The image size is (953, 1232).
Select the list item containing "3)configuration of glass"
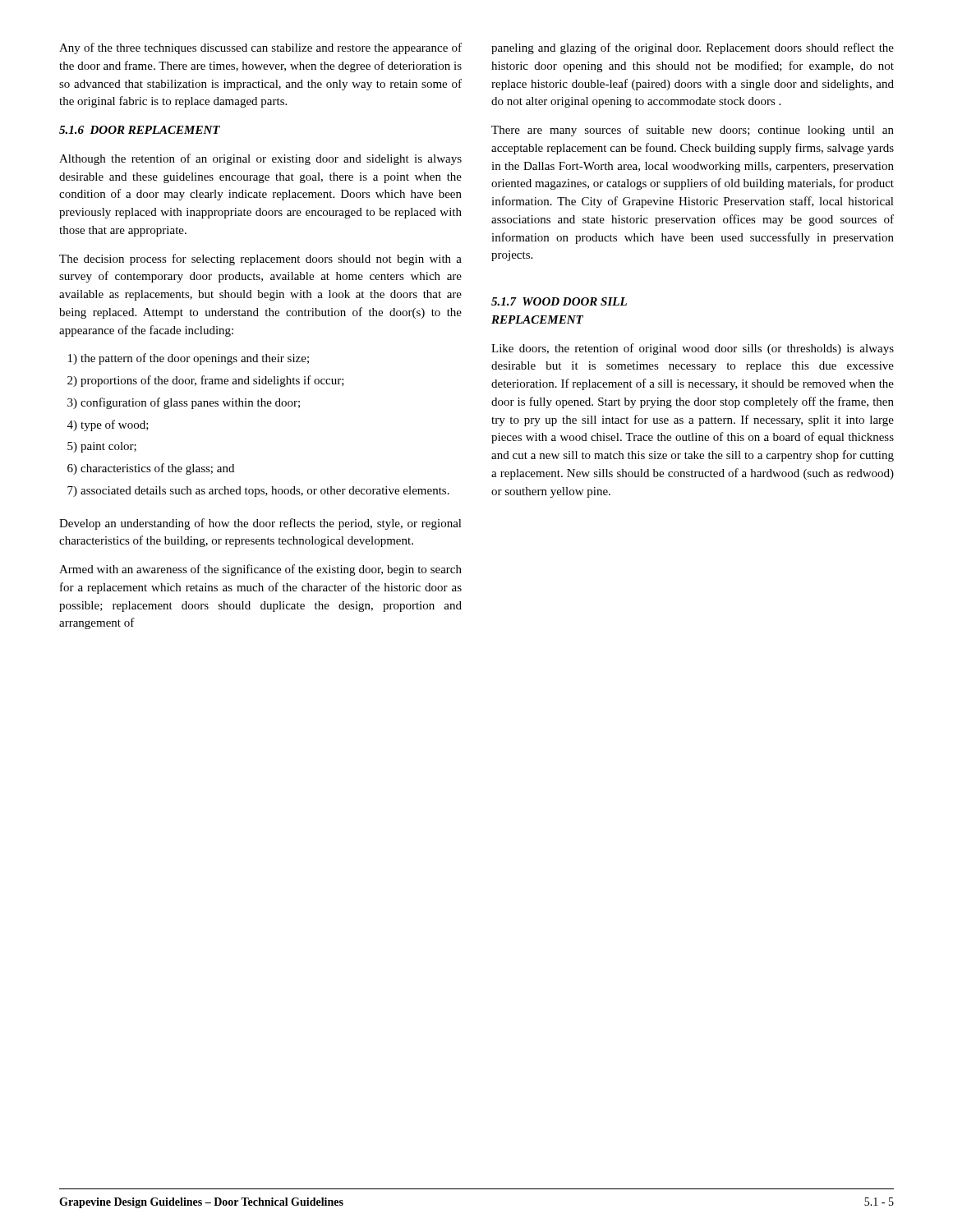point(260,403)
